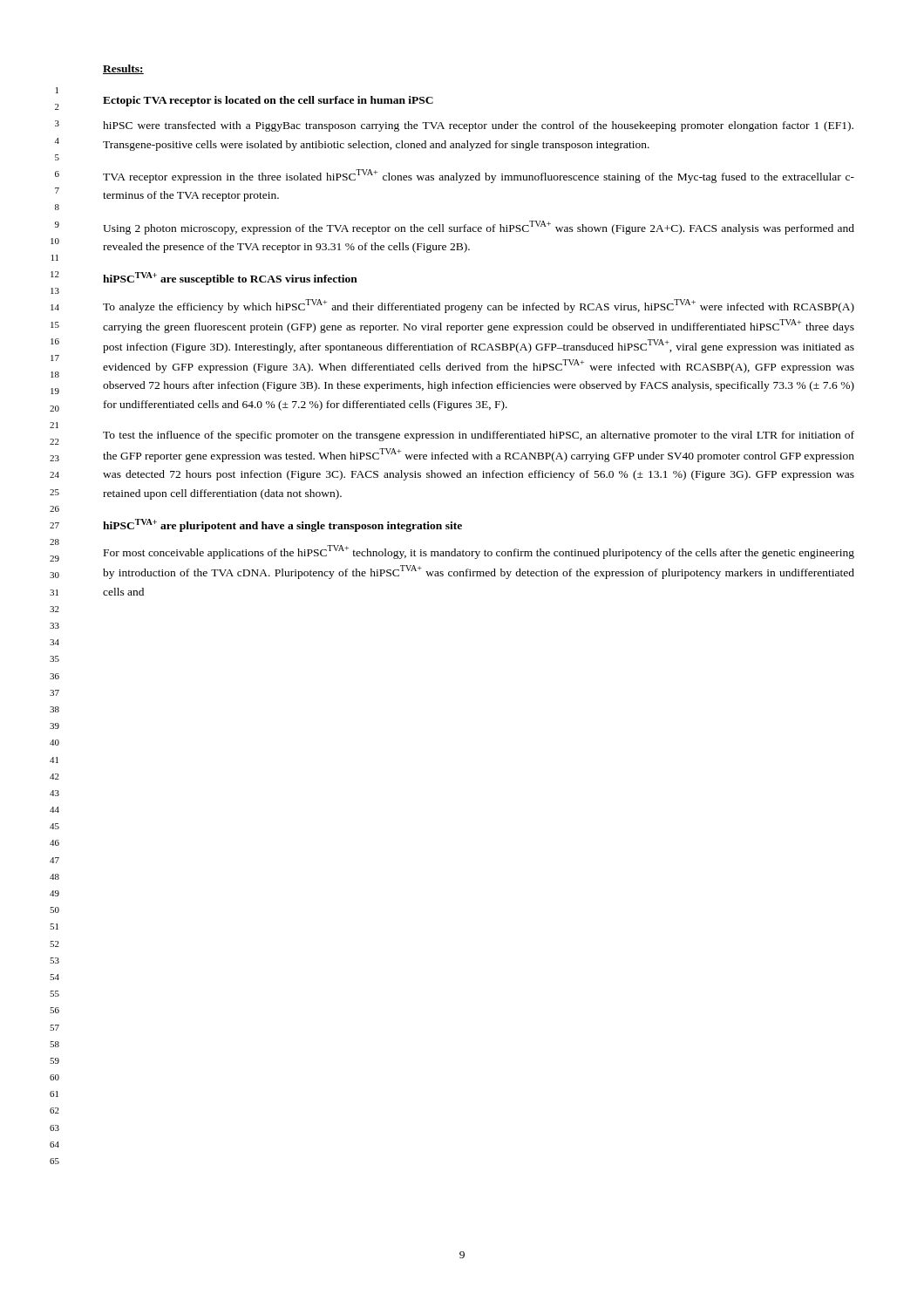Click on the passage starting "hiPSCTVA+ are pluripotent and have a single transposon"
Screen dimensions: 1308x924
[x=283, y=524]
